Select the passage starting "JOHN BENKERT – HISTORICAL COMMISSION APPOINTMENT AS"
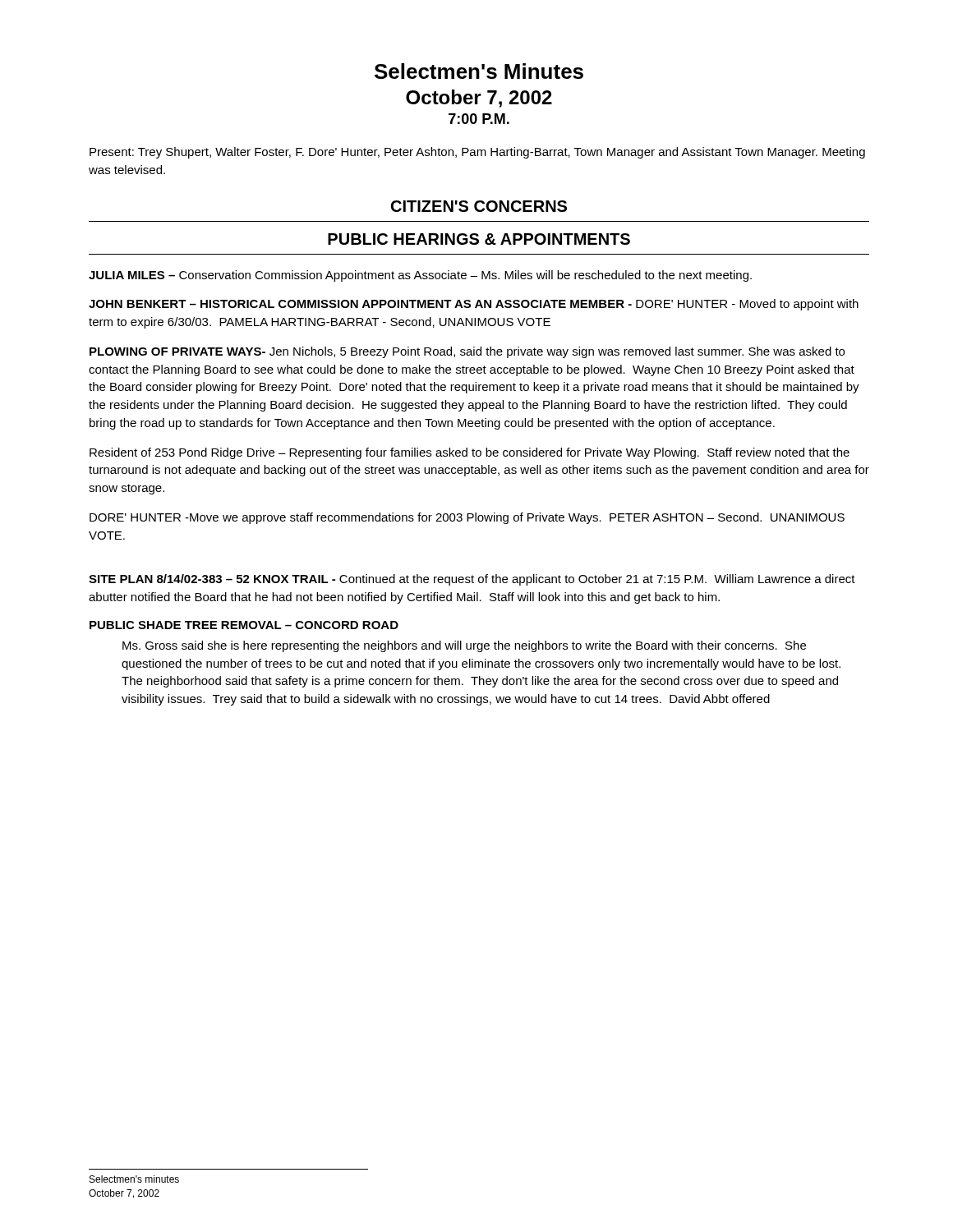Screen dimensions: 1232x953 pos(479,313)
